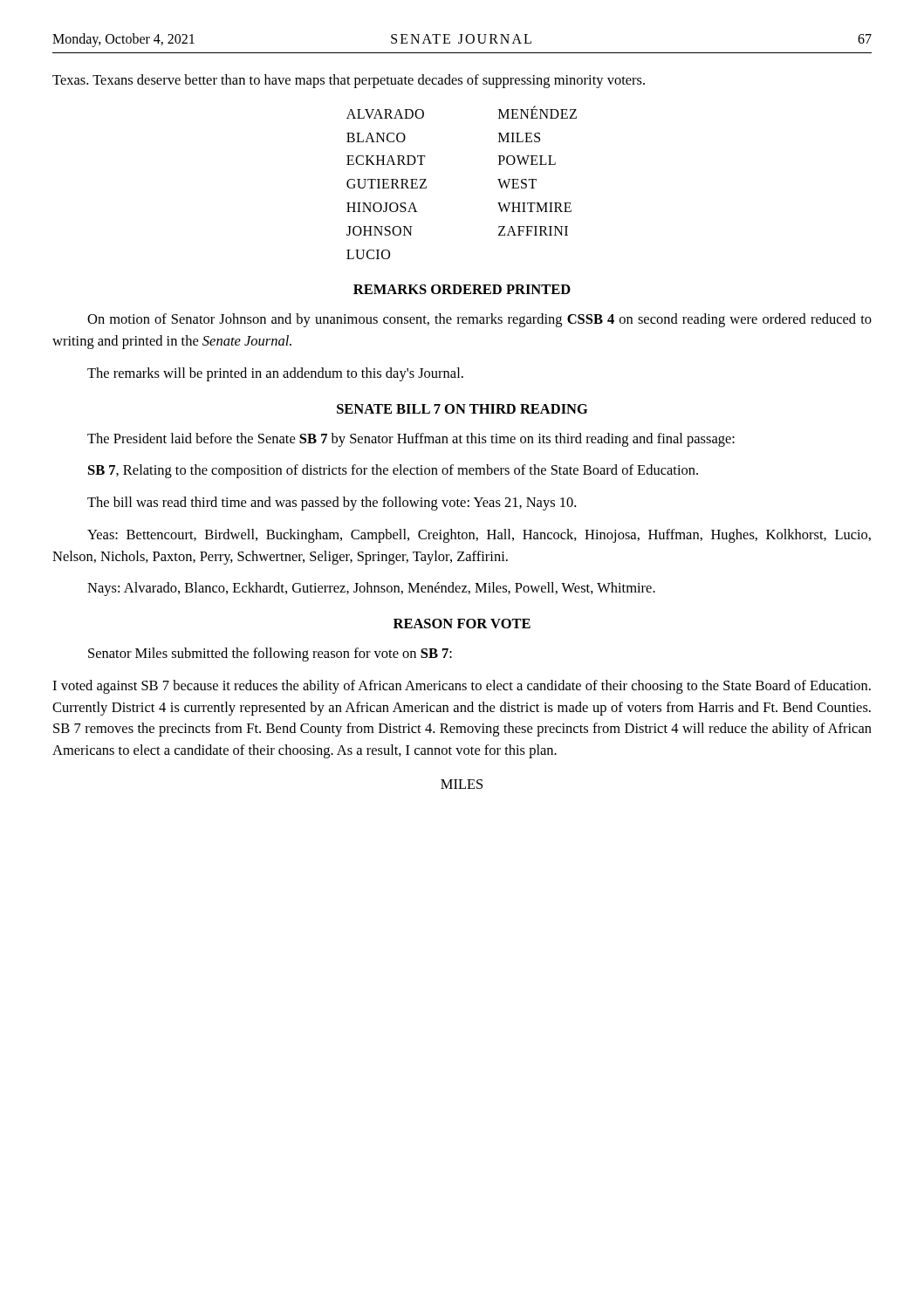Click the passage that begins "The remarks will"
This screenshot has width=924, height=1309.
pyautogui.click(x=462, y=374)
